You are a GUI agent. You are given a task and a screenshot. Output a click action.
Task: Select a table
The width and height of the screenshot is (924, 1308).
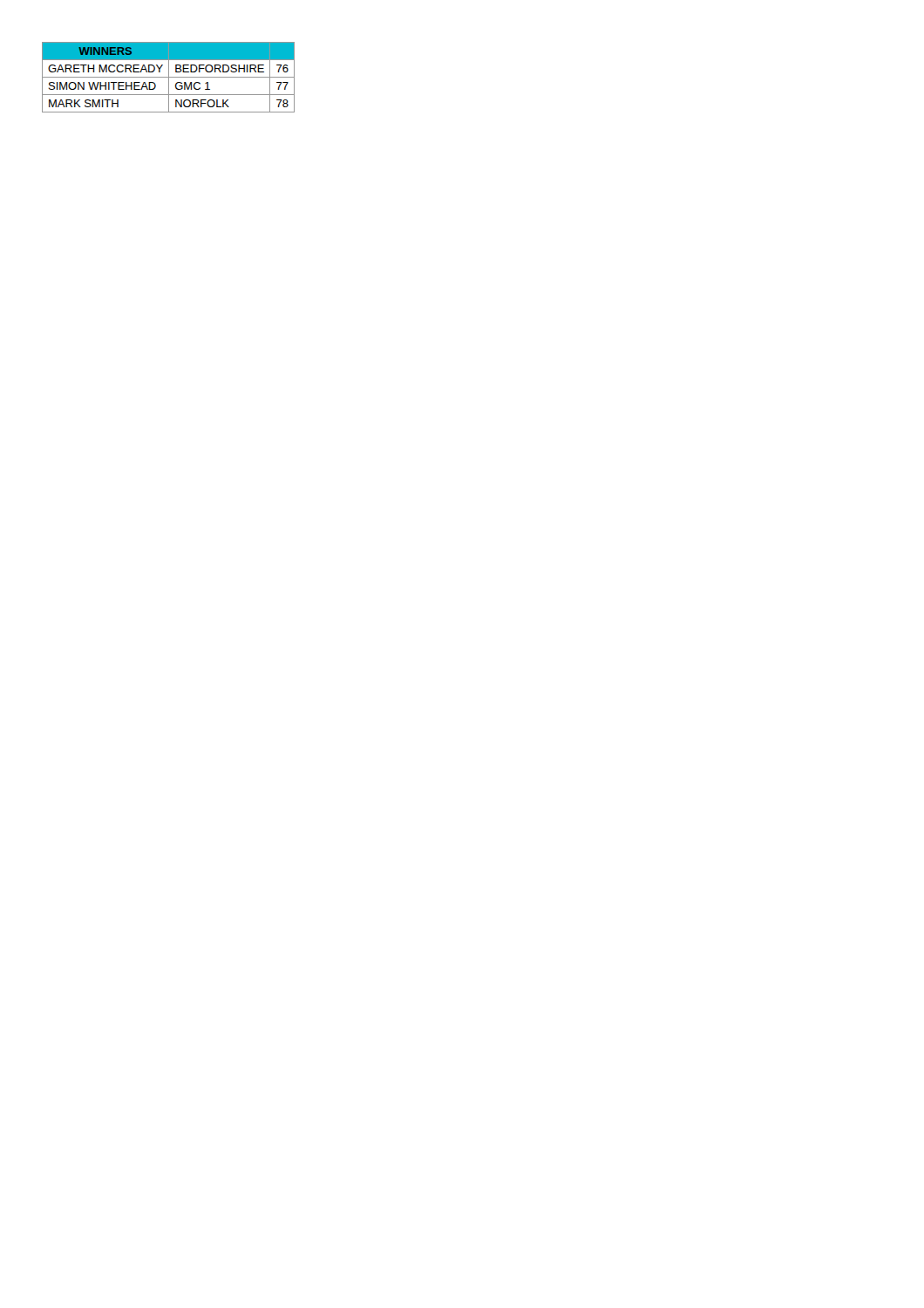(x=168, y=77)
